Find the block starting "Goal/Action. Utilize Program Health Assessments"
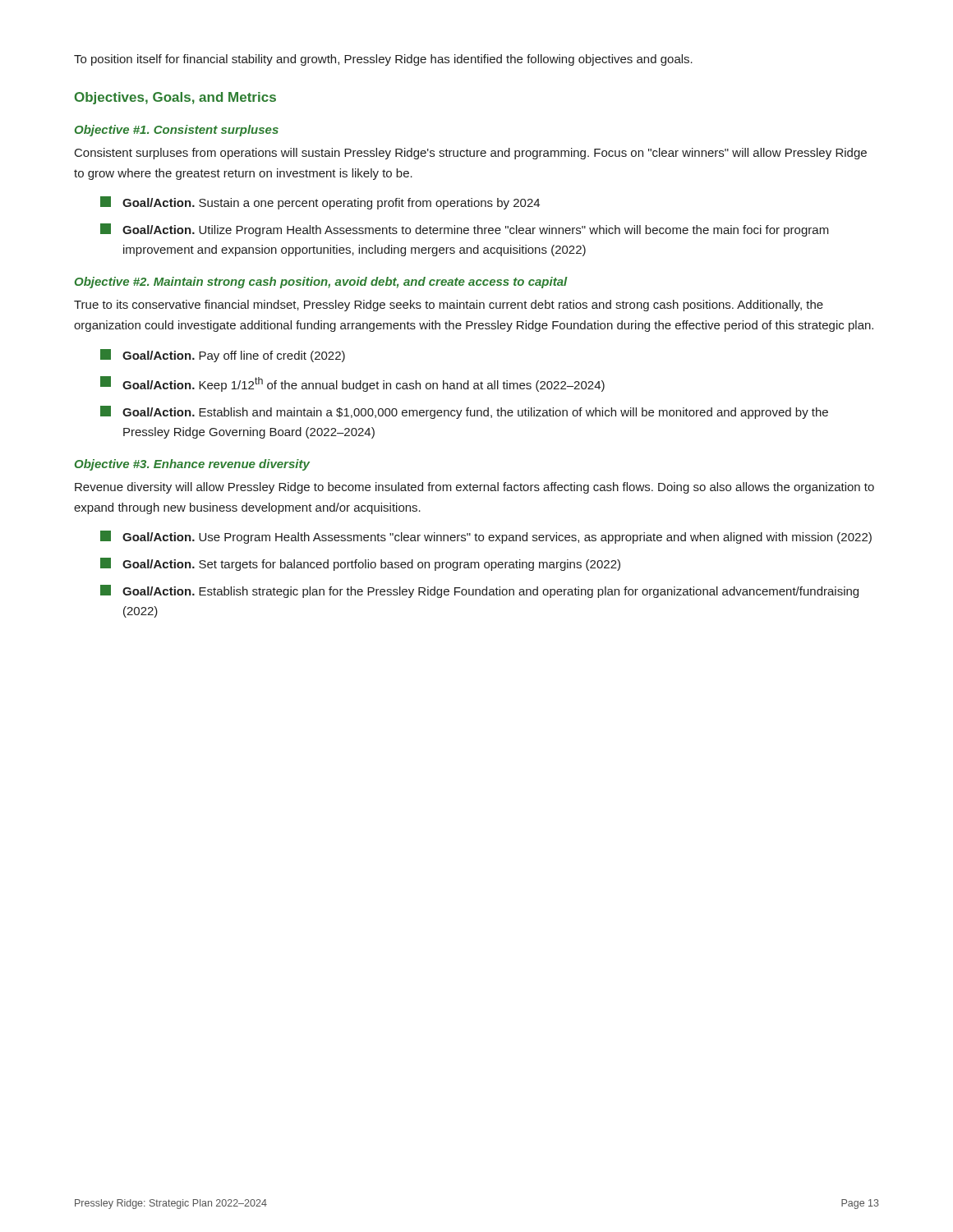953x1232 pixels. click(x=490, y=240)
